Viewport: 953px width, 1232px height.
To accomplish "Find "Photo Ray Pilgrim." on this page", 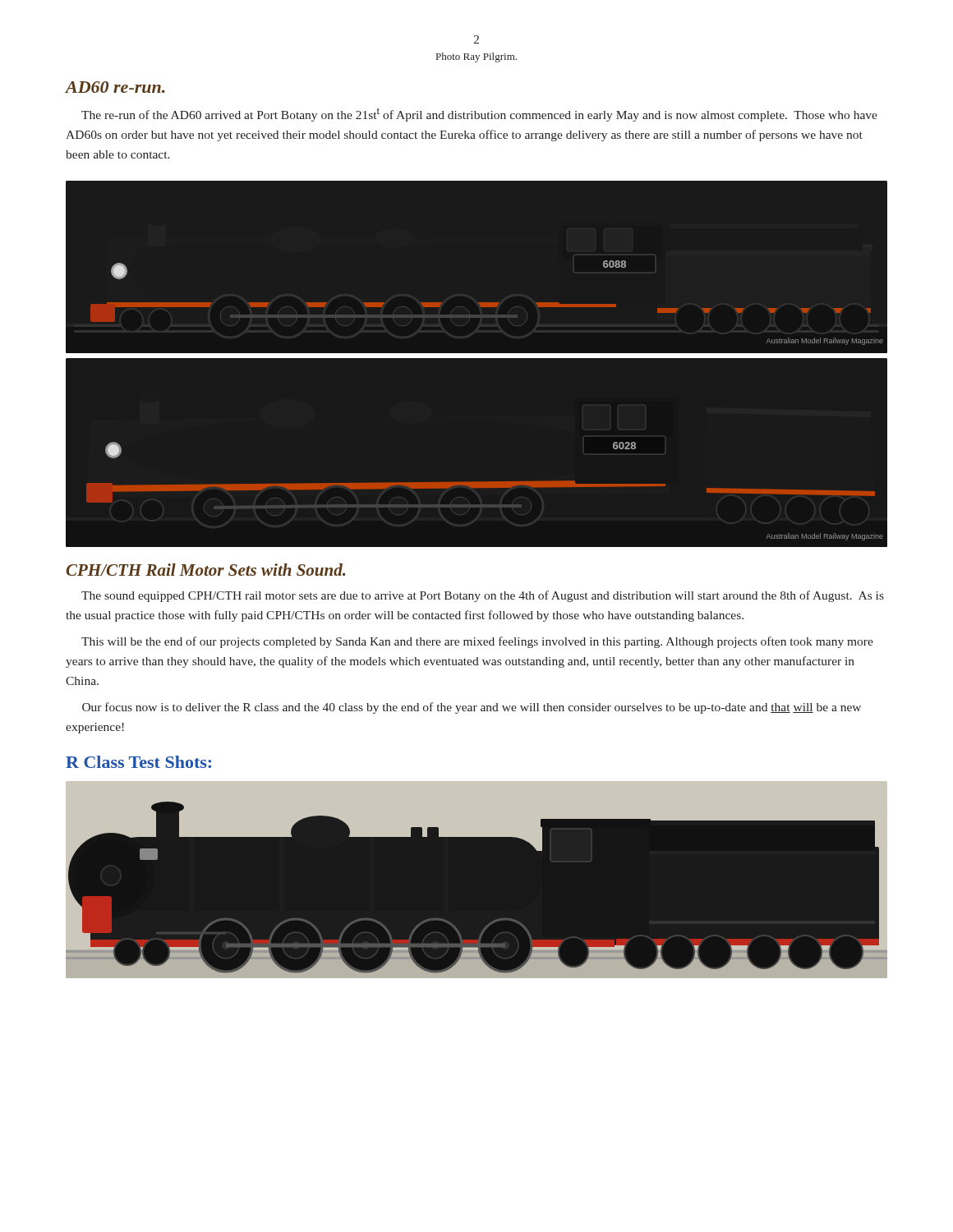I will pyautogui.click(x=476, y=56).
